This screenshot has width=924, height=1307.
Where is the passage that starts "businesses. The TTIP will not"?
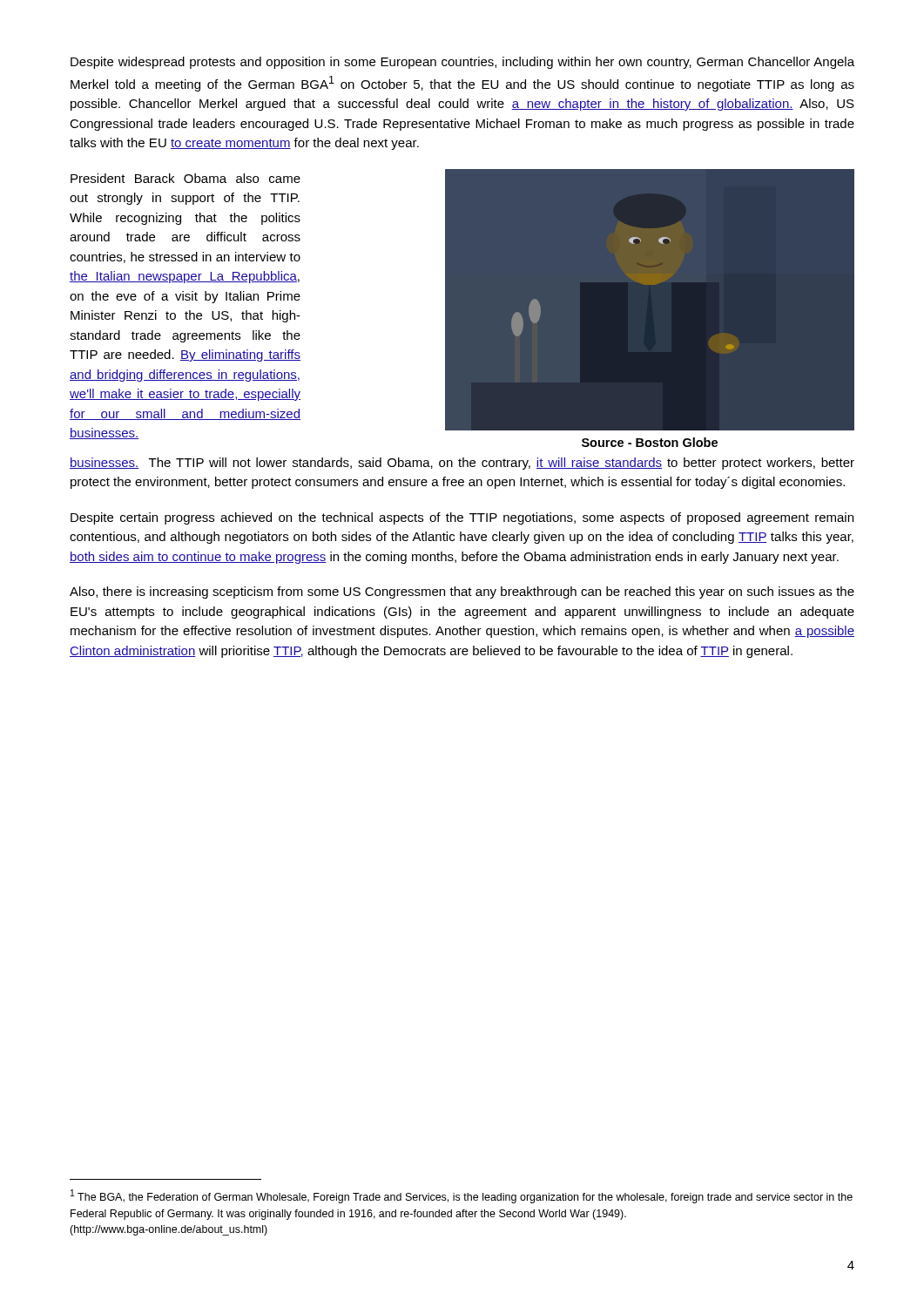point(462,472)
